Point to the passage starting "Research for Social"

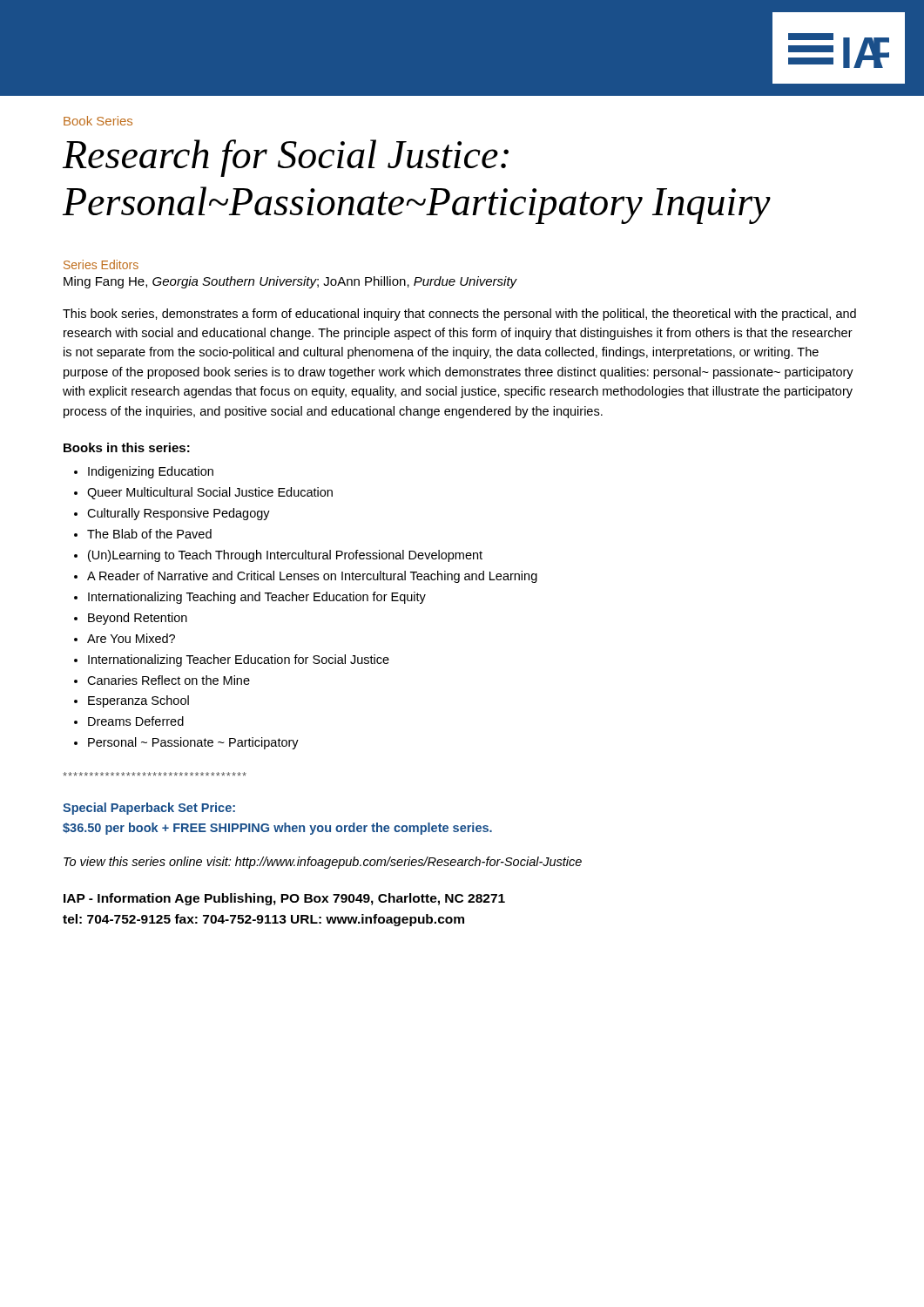coord(417,178)
